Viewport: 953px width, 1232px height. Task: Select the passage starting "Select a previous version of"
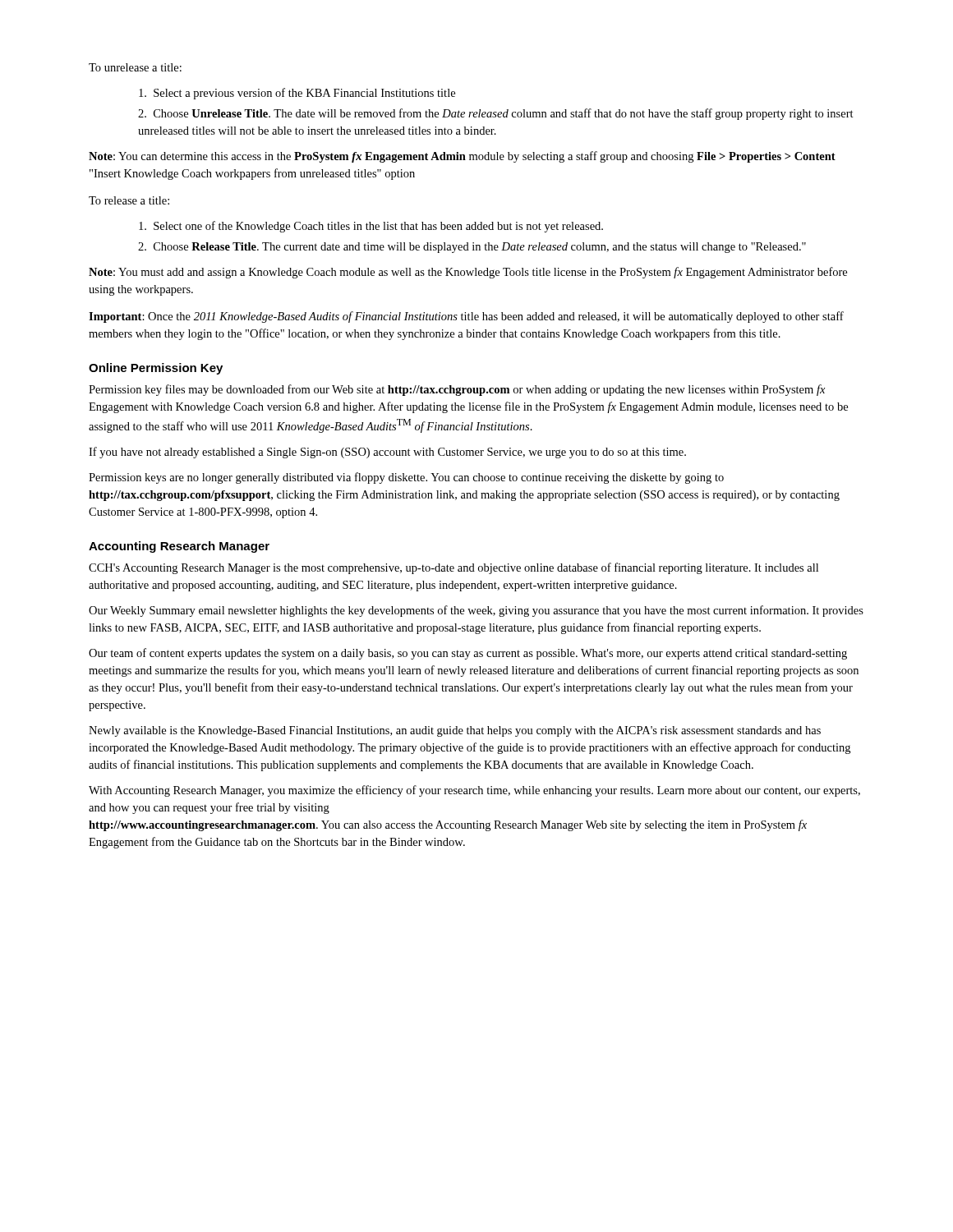pos(297,93)
